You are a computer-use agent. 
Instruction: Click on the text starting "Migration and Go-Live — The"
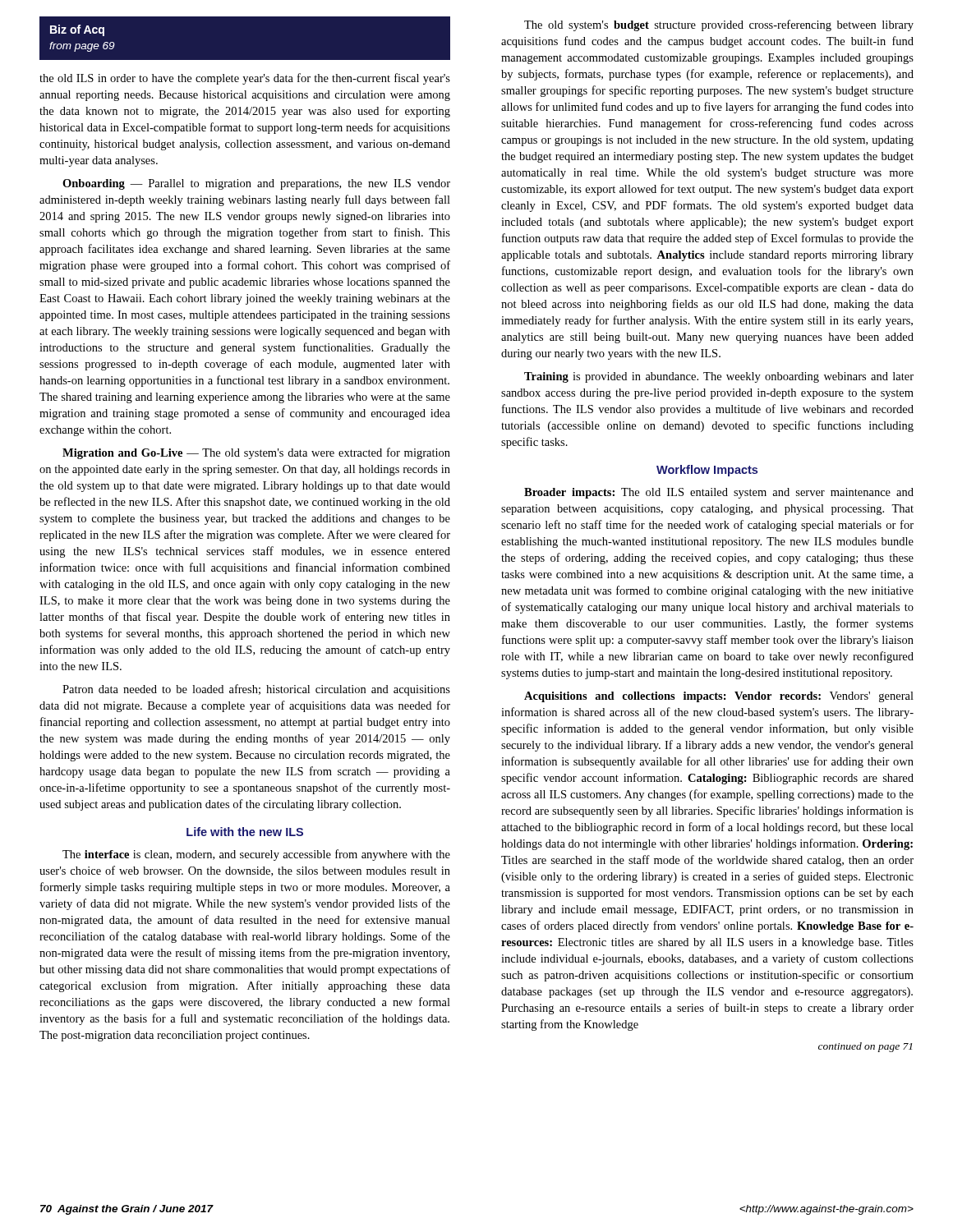245,559
